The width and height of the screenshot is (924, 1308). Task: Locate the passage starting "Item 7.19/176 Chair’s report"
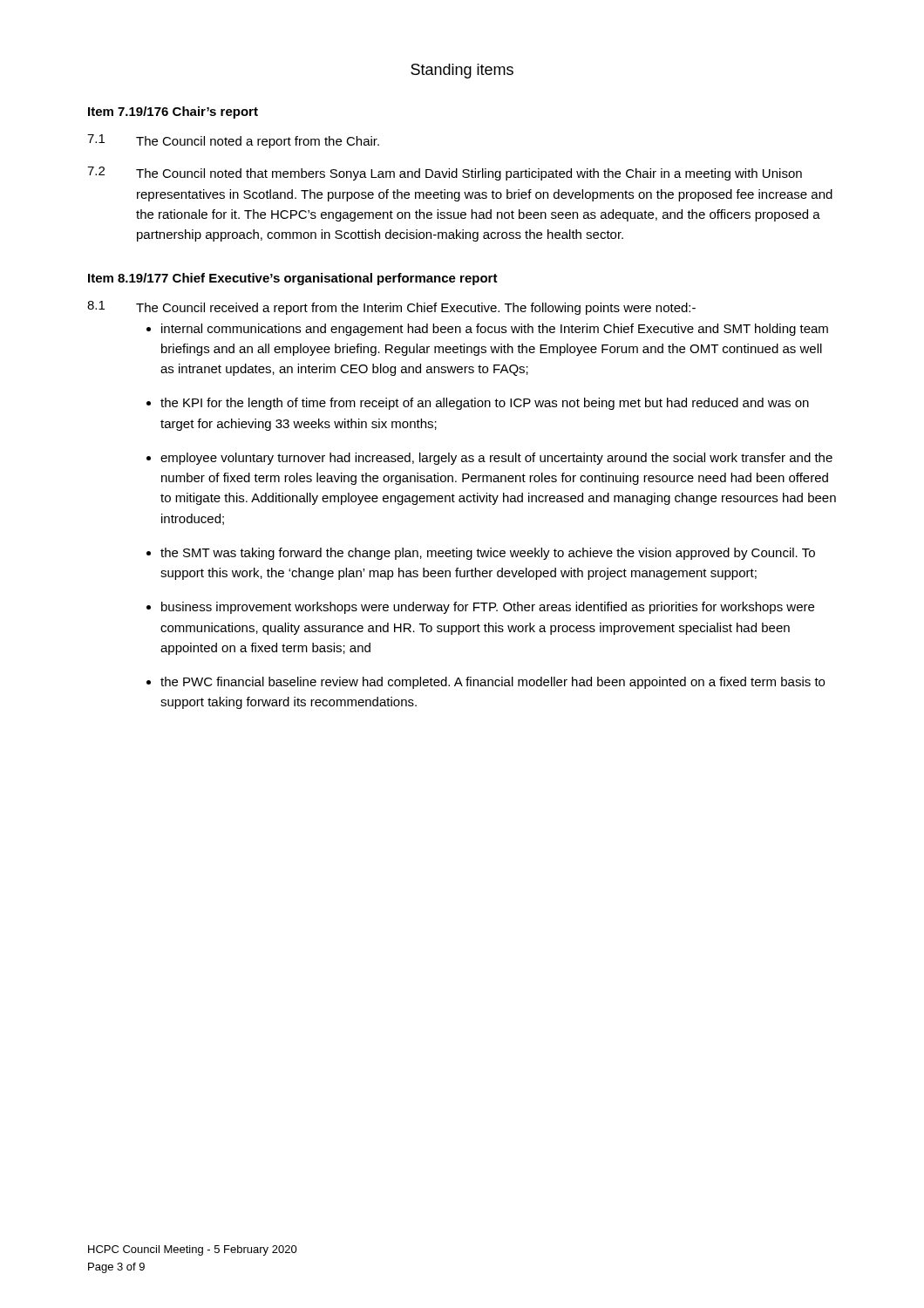click(x=173, y=111)
